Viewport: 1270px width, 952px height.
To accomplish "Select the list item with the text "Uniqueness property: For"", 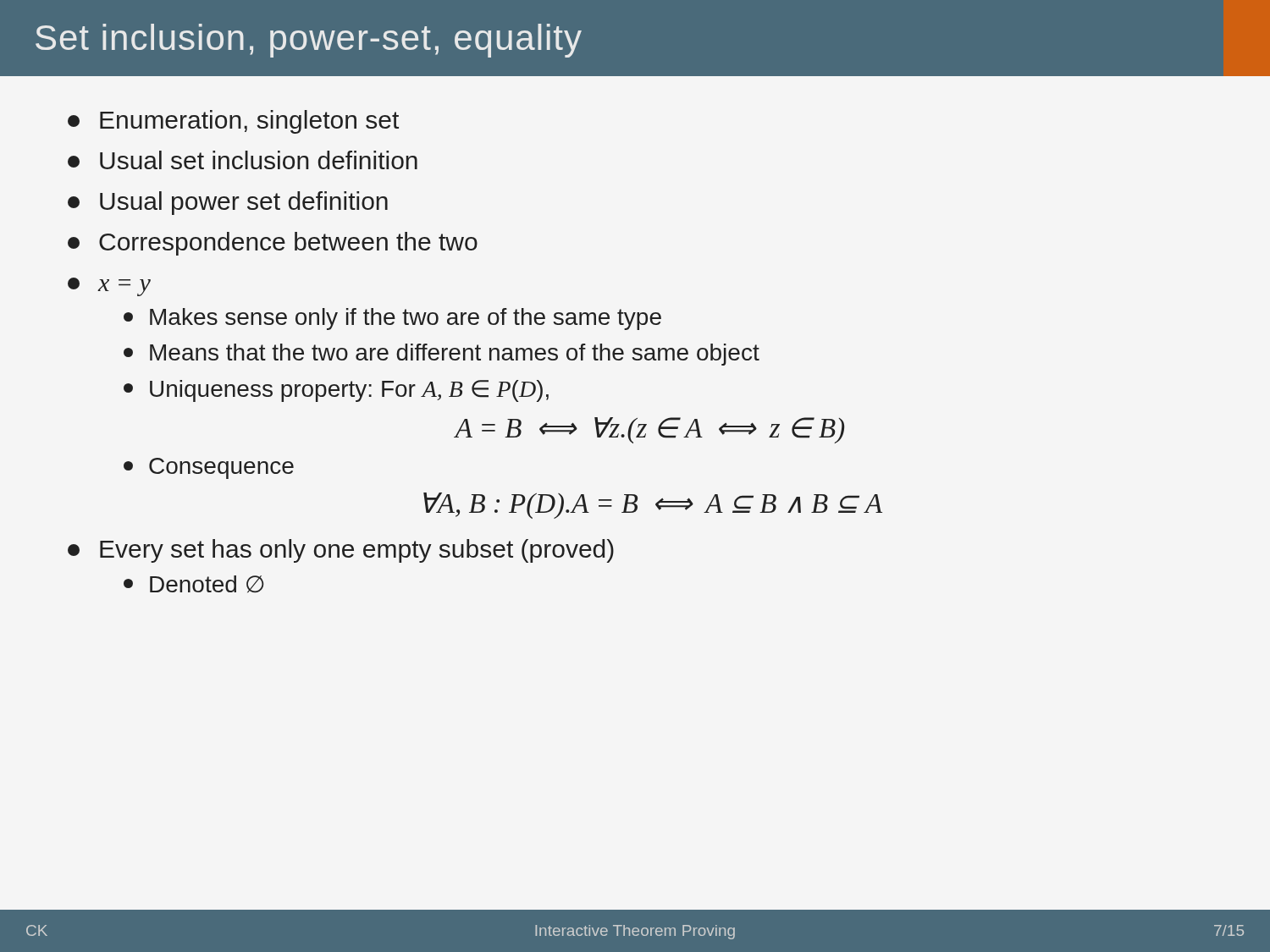I will 337,389.
